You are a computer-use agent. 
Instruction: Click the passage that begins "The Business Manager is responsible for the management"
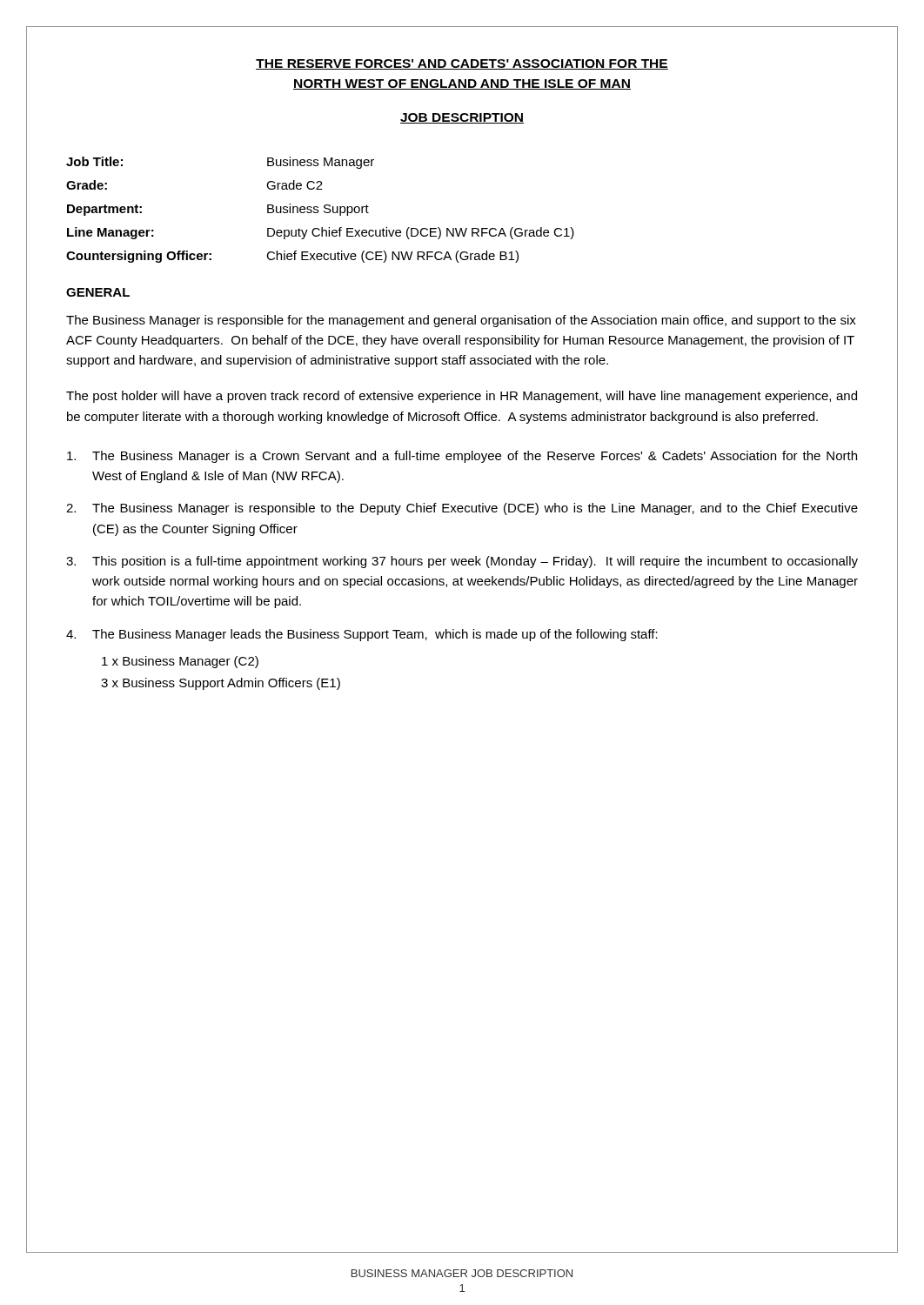point(461,339)
